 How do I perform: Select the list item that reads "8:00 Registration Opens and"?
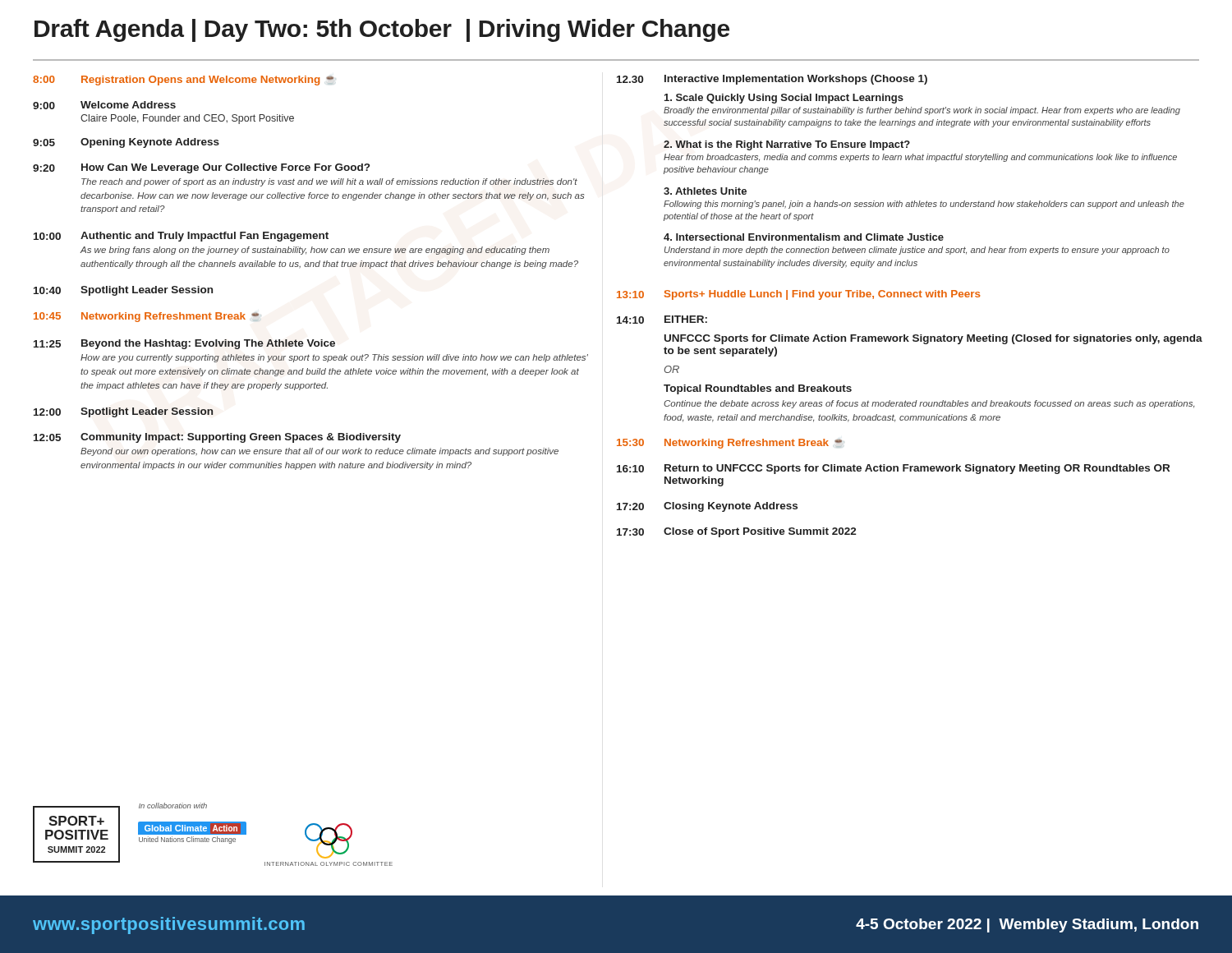coord(312,80)
